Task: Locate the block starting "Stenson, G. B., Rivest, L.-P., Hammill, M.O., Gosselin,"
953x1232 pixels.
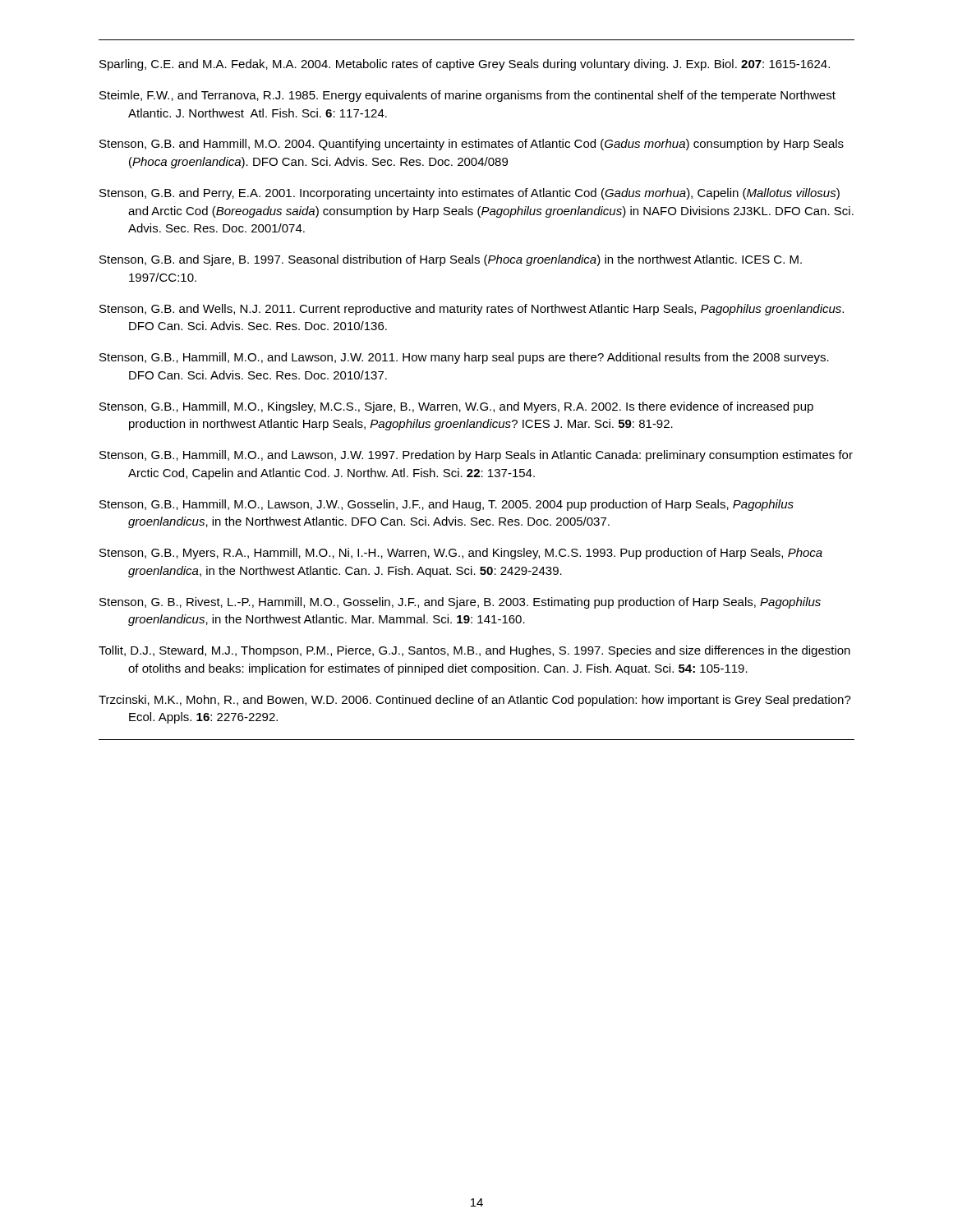Action: pyautogui.click(x=460, y=610)
